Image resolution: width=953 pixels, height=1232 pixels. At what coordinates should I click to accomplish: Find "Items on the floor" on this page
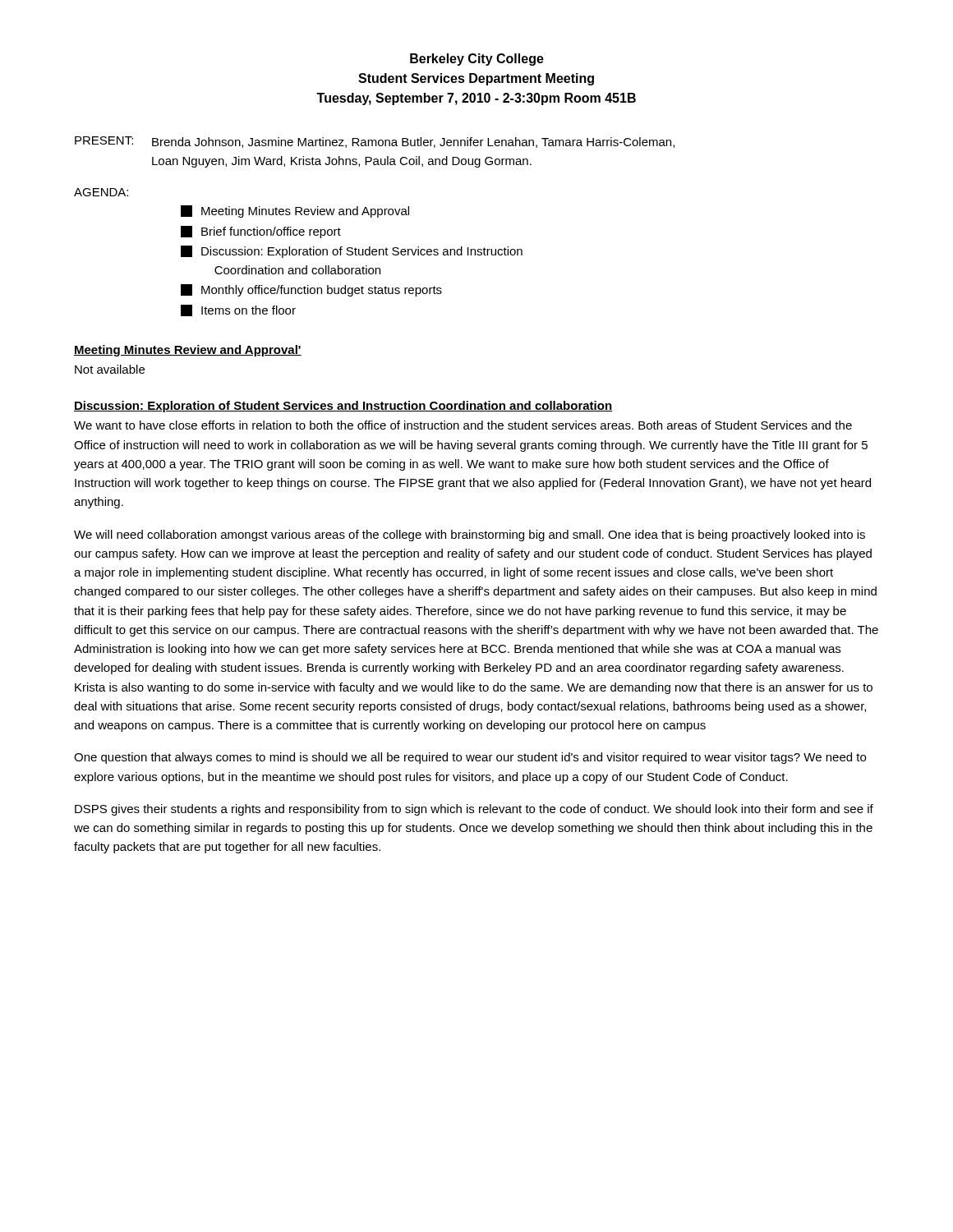(238, 310)
